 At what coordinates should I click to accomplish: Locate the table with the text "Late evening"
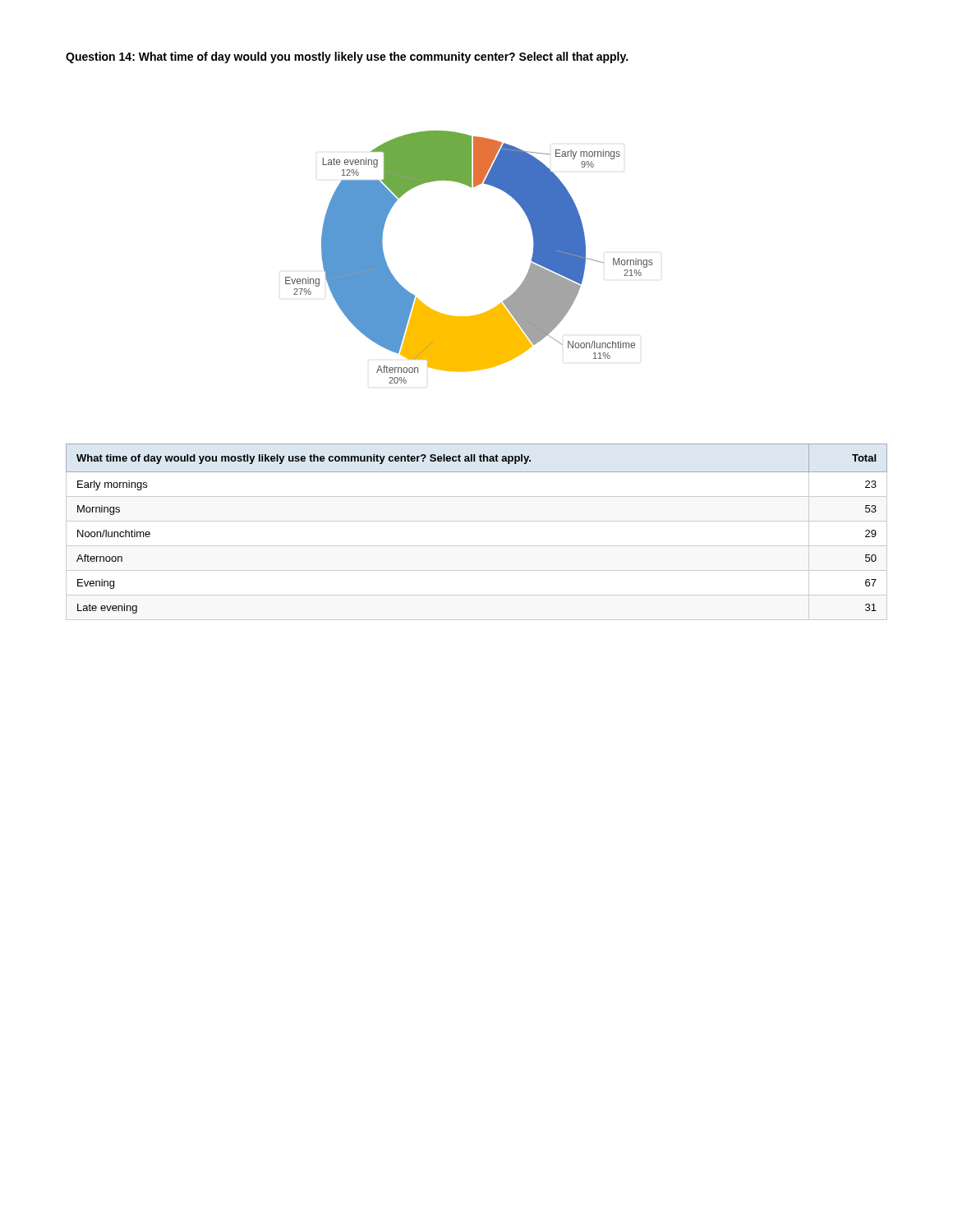click(x=476, y=531)
